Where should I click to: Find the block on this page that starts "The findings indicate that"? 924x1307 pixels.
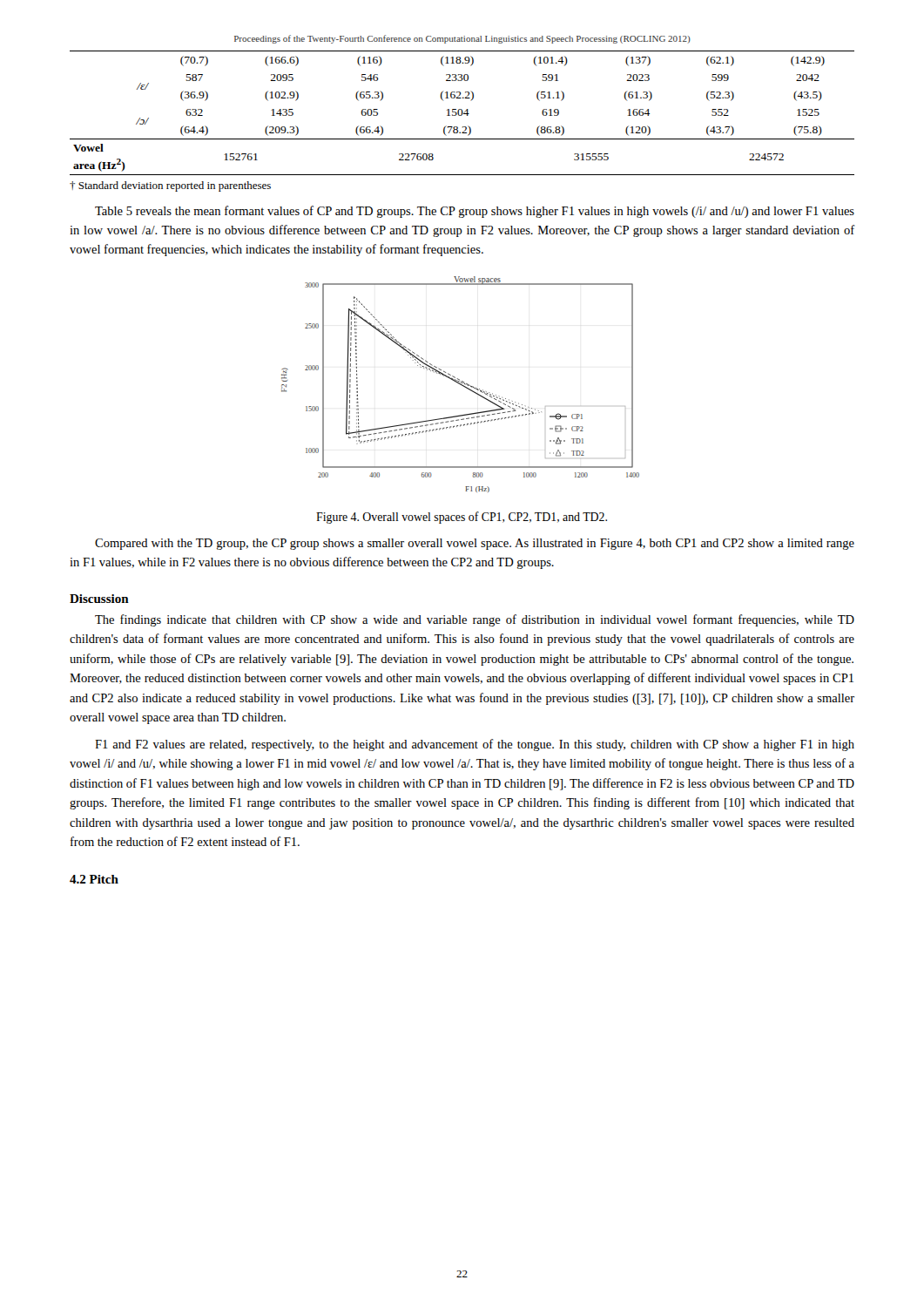[x=462, y=668]
